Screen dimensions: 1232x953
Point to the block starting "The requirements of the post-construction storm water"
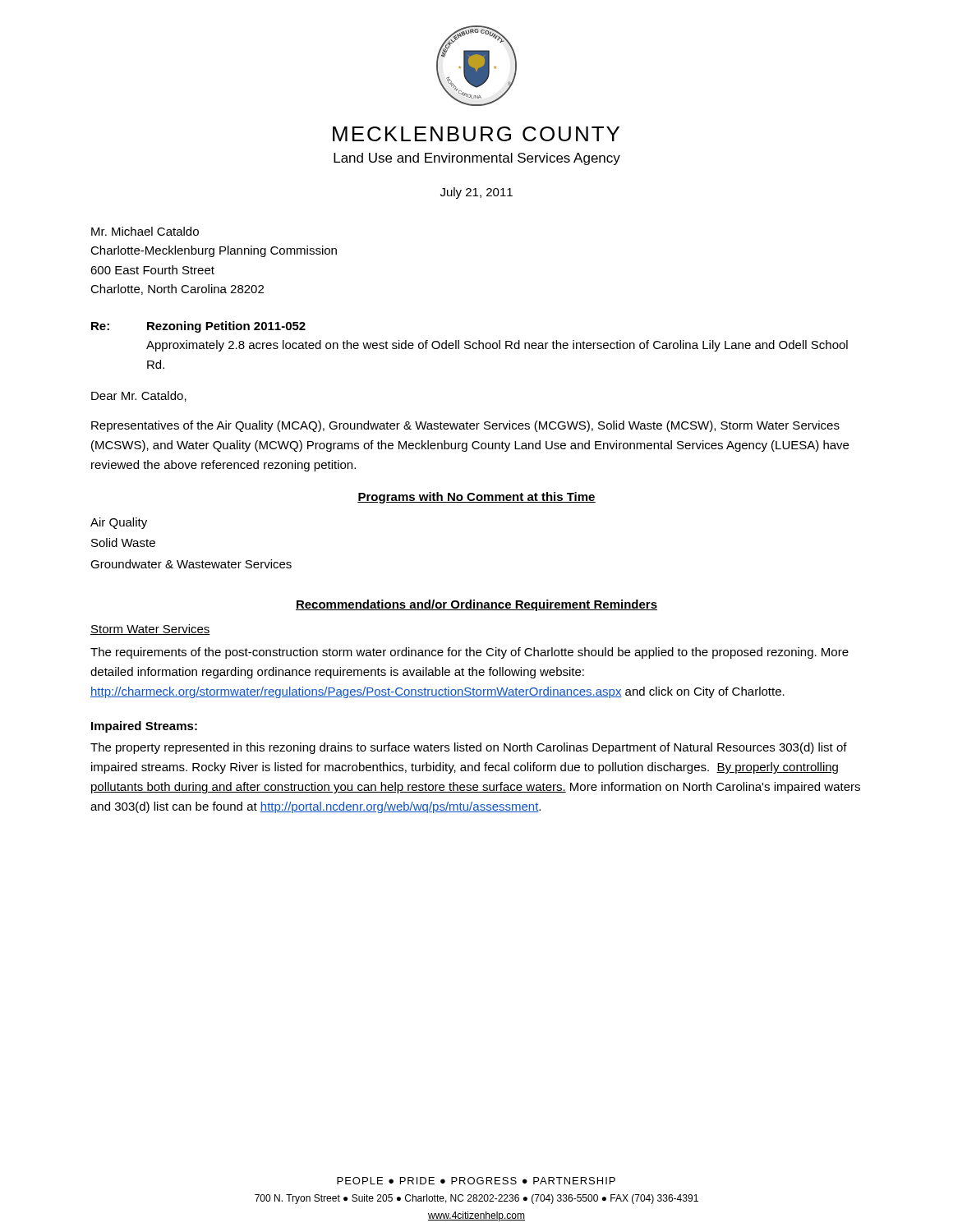coord(469,672)
